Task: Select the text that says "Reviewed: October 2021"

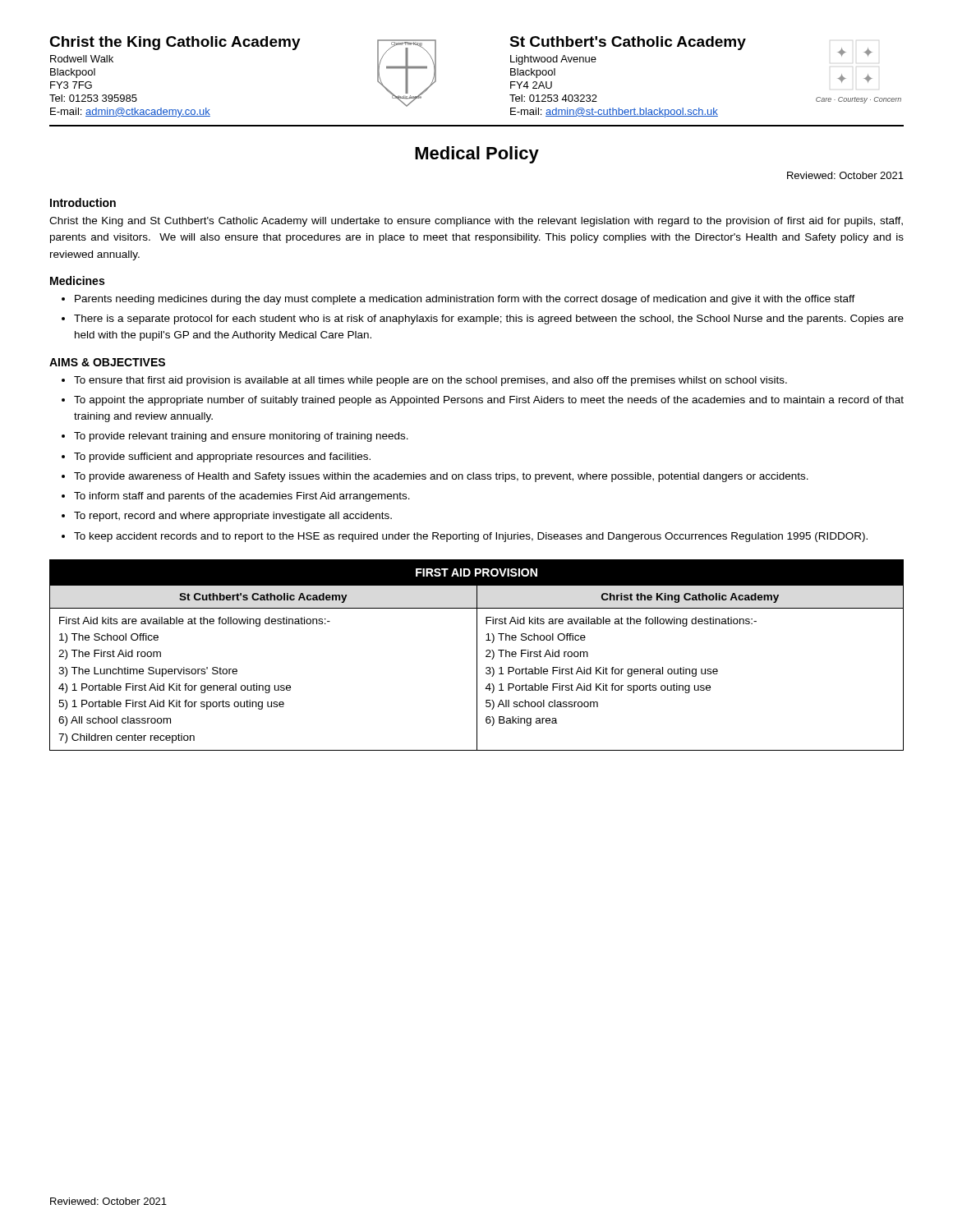Action: coord(845,175)
